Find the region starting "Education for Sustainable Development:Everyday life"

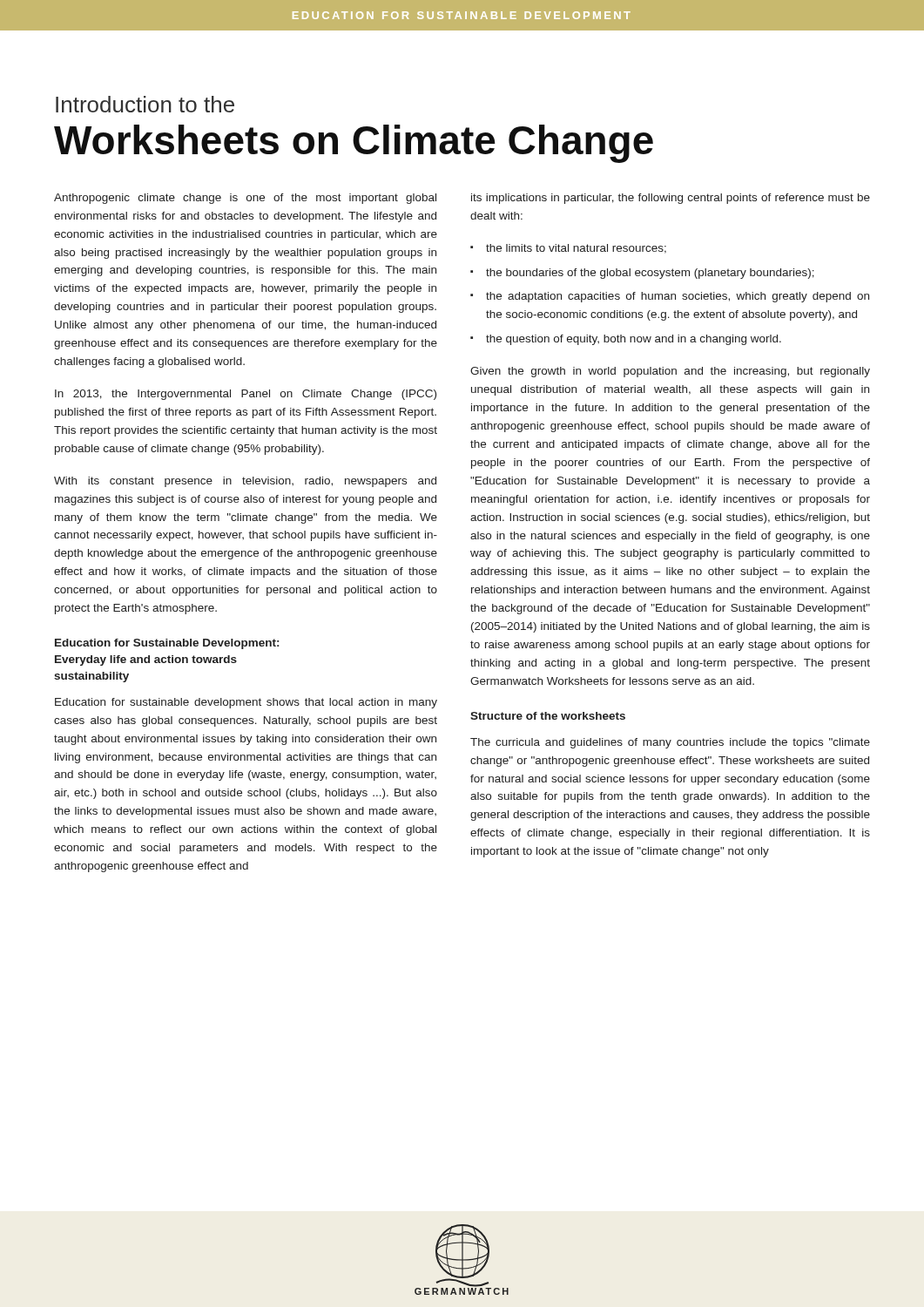coord(167,659)
